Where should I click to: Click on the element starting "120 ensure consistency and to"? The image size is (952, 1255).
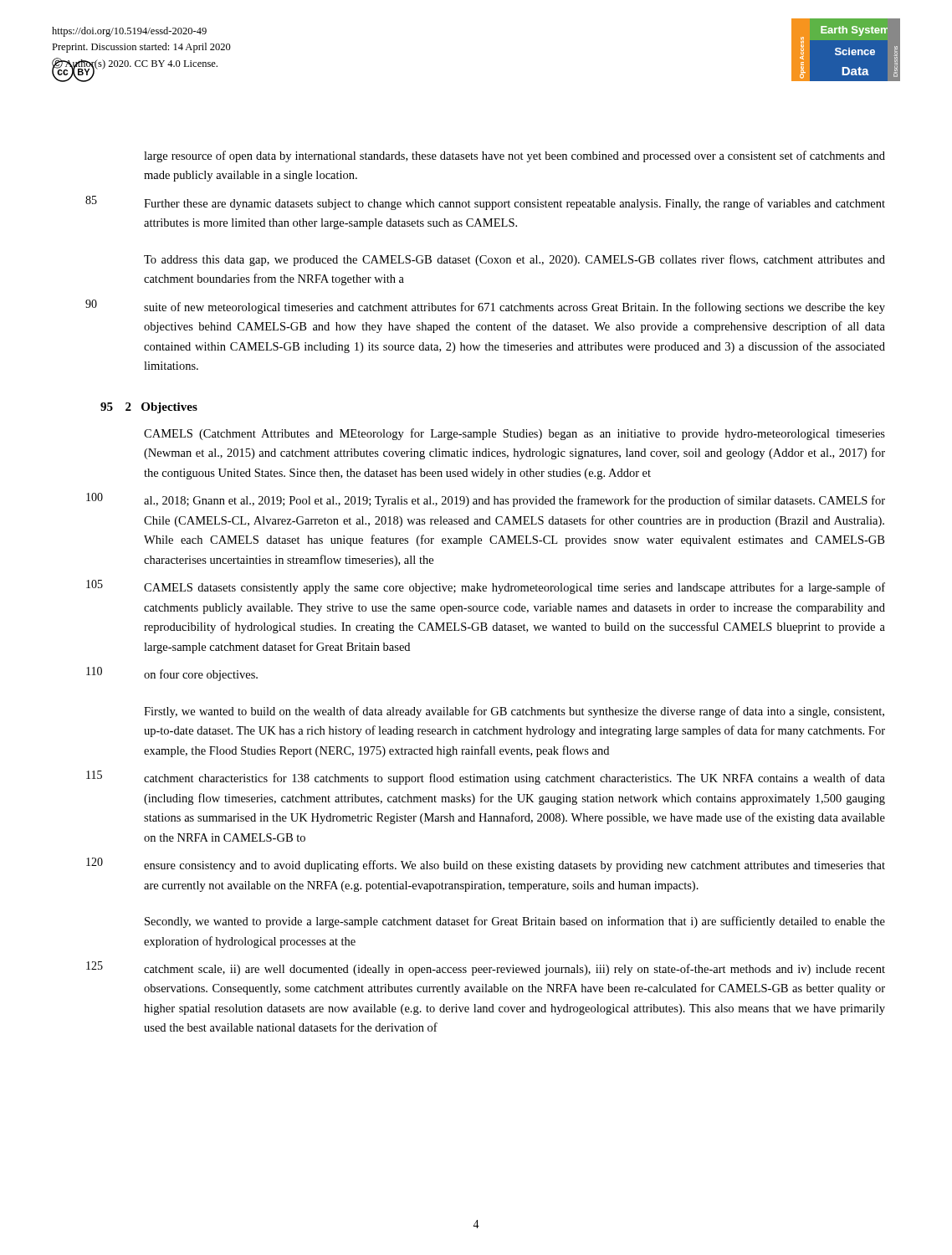tap(493, 876)
